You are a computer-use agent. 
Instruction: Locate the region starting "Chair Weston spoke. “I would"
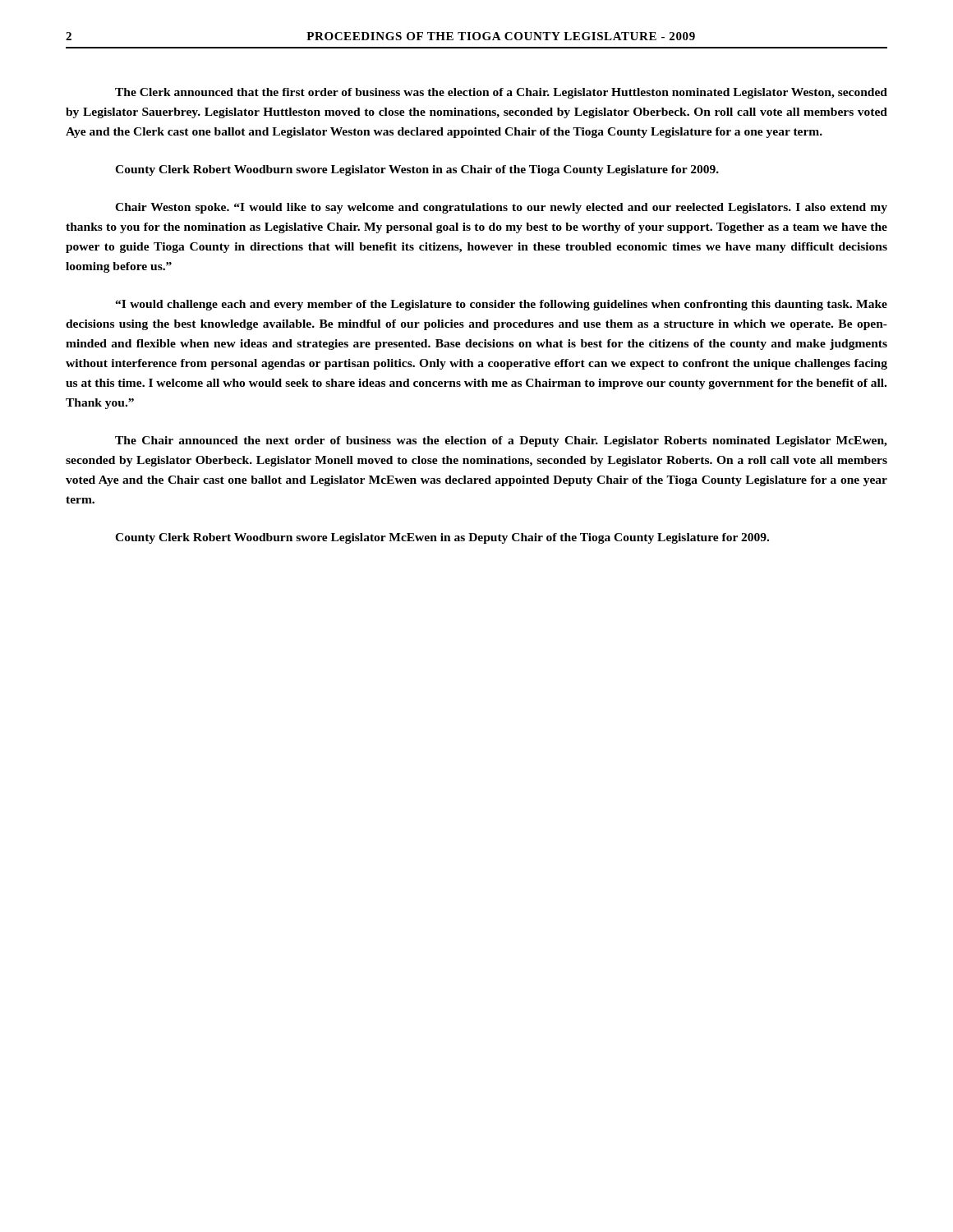tap(476, 236)
